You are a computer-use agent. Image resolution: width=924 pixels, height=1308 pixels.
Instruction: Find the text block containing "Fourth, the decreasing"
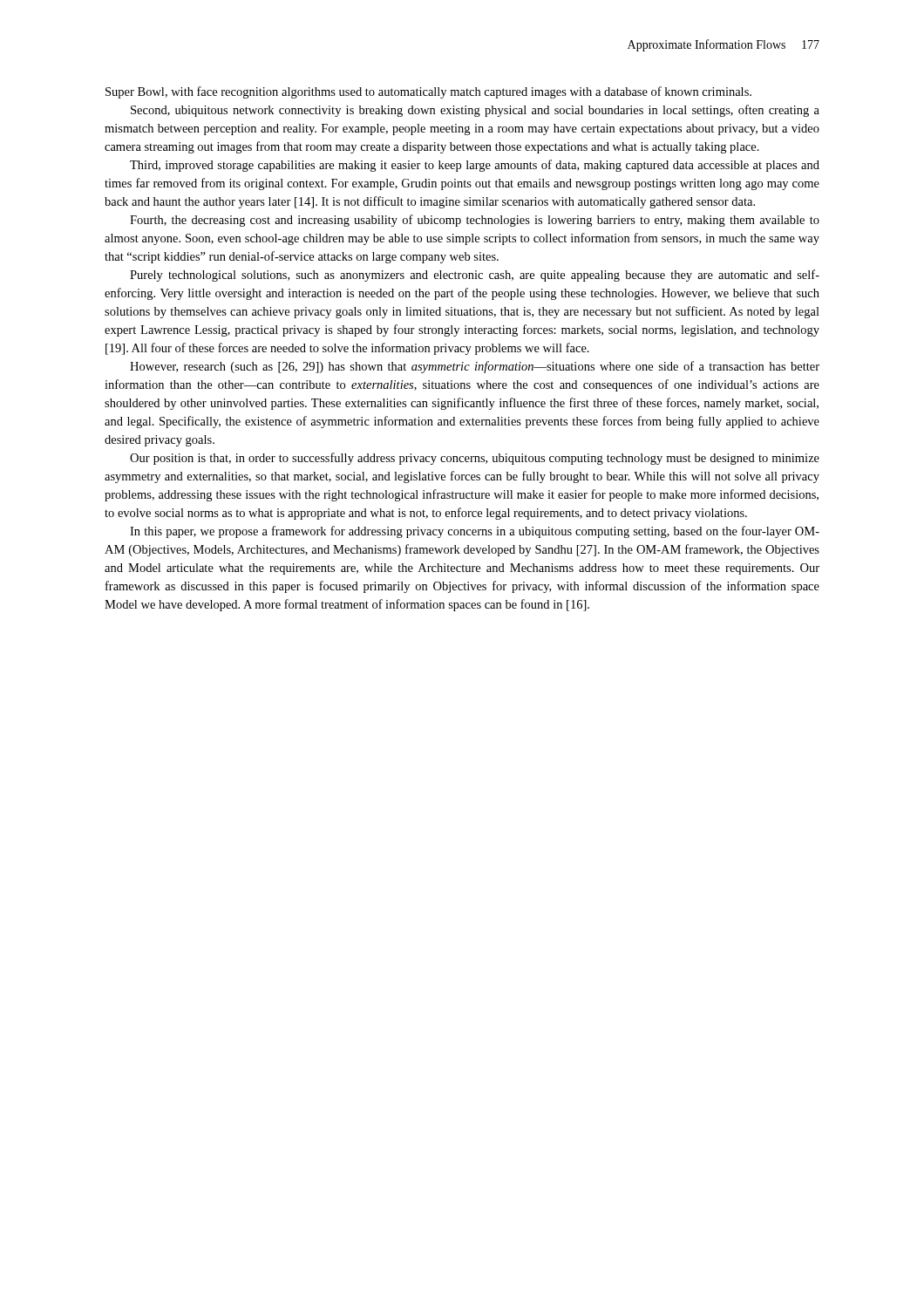[462, 239]
